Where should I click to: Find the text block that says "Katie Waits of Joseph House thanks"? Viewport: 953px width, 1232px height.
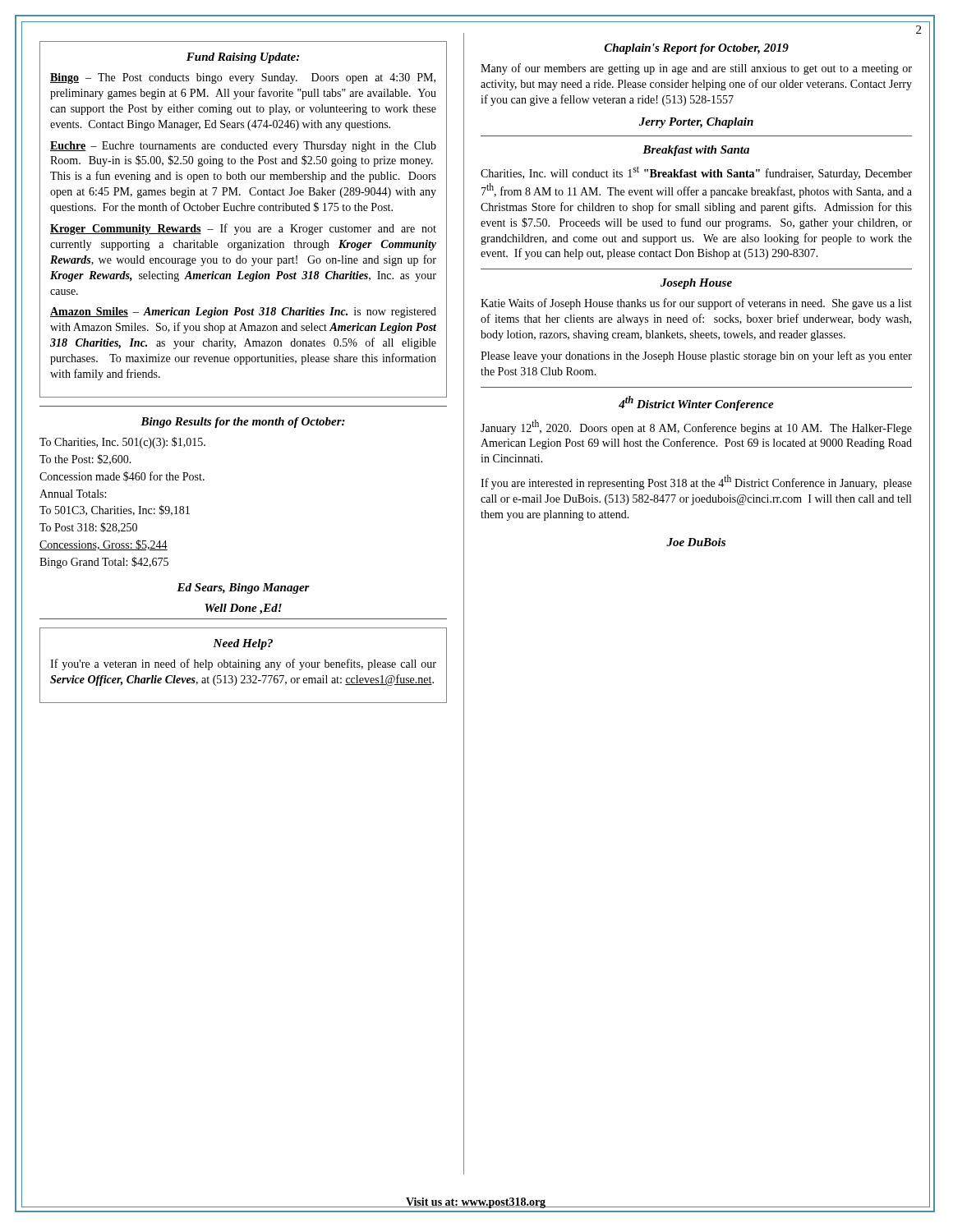(696, 320)
